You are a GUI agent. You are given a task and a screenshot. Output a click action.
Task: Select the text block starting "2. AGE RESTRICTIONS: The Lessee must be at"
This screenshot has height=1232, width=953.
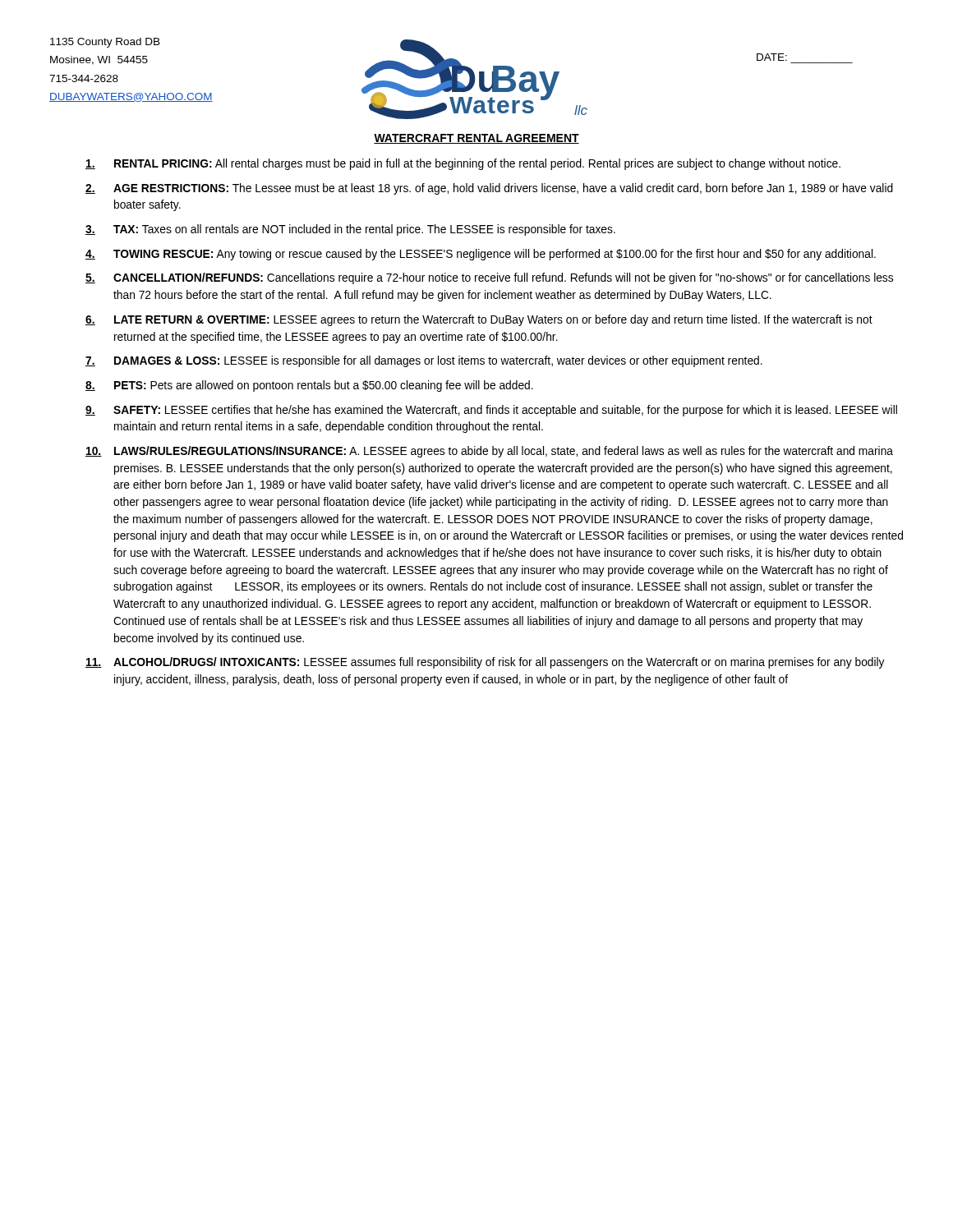[x=495, y=197]
